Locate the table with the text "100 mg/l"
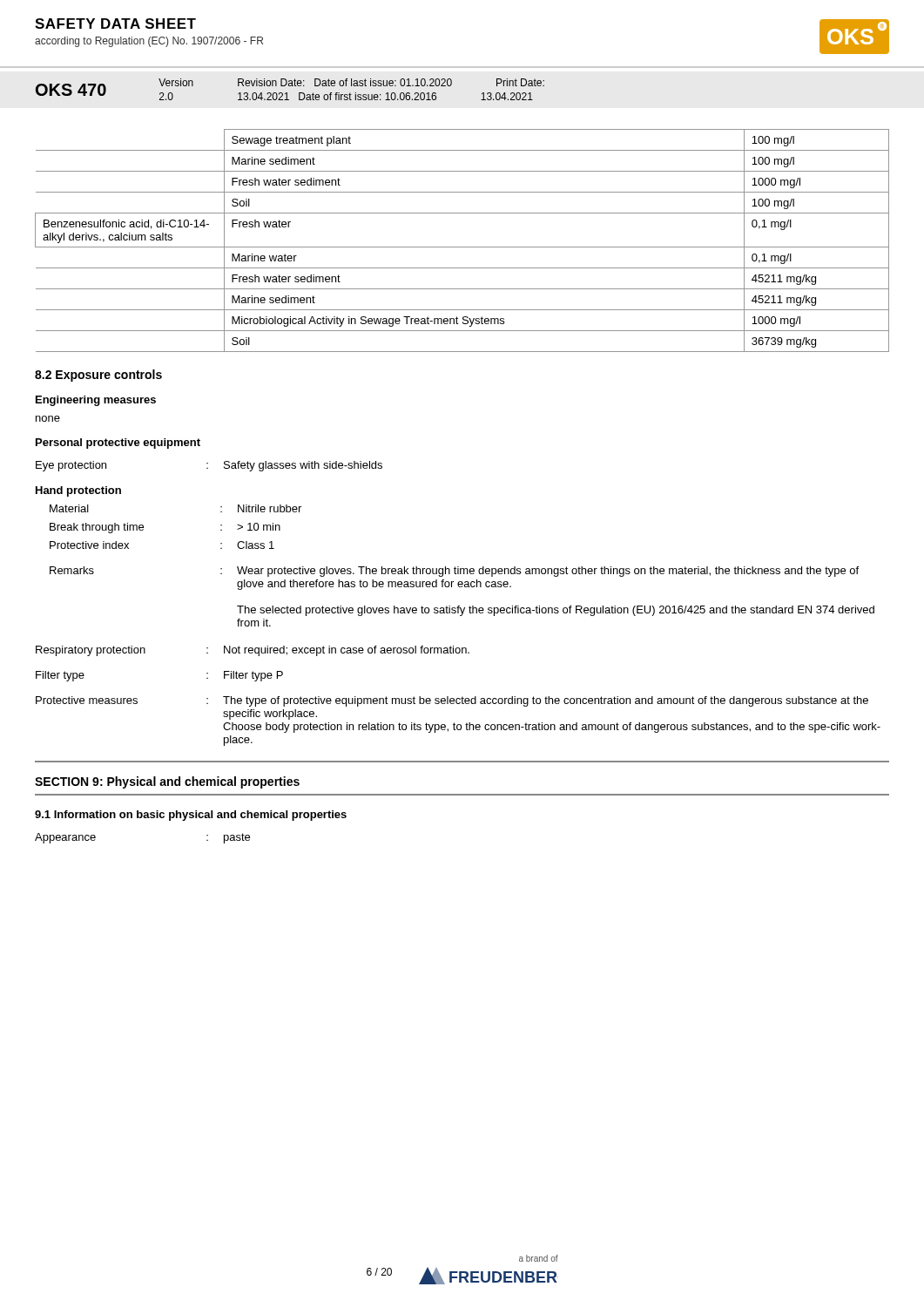This screenshot has width=924, height=1307. (x=462, y=240)
